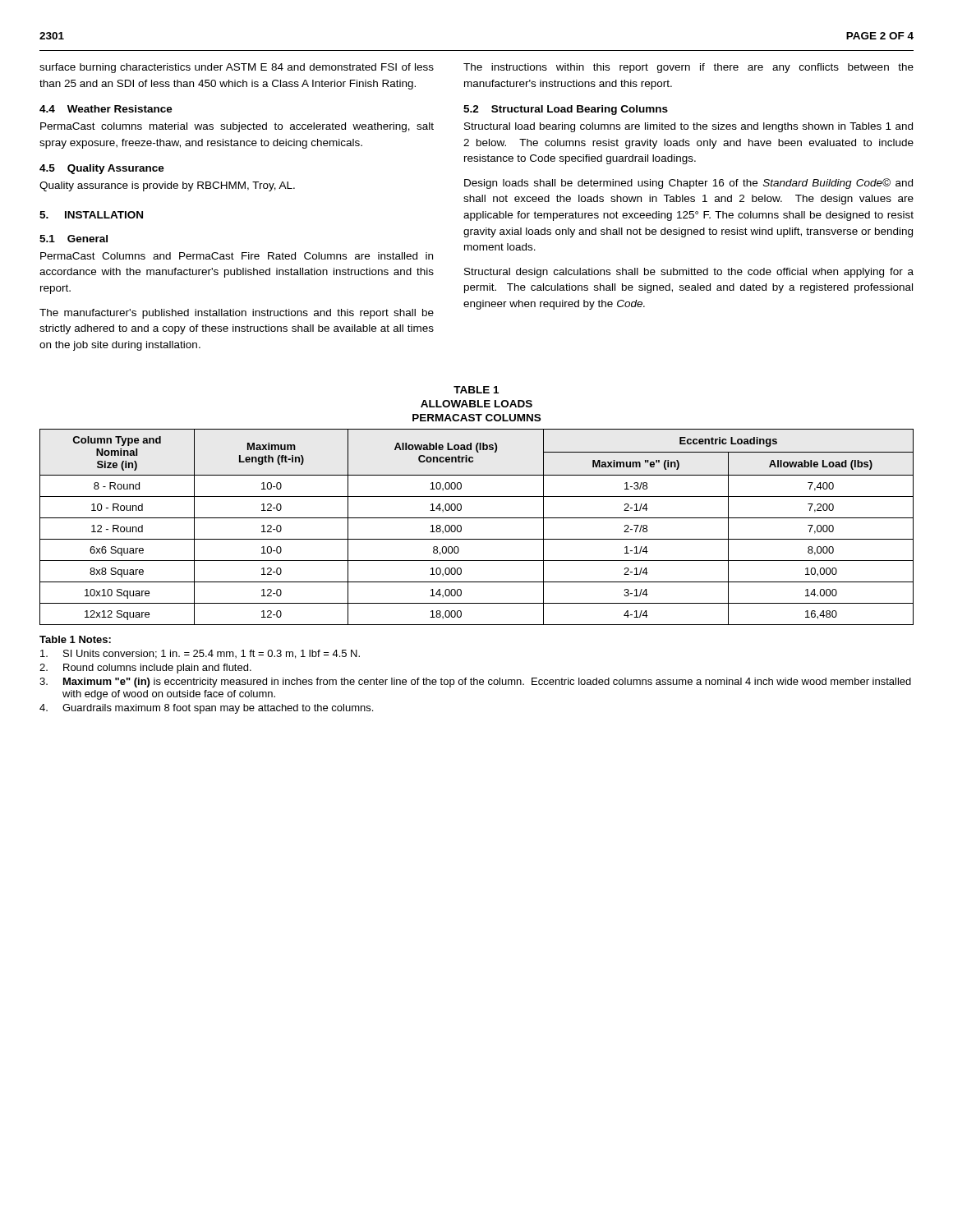This screenshot has height=1232, width=953.
Task: Locate the text "ALLOWABLE LOADS"
Action: point(476,404)
